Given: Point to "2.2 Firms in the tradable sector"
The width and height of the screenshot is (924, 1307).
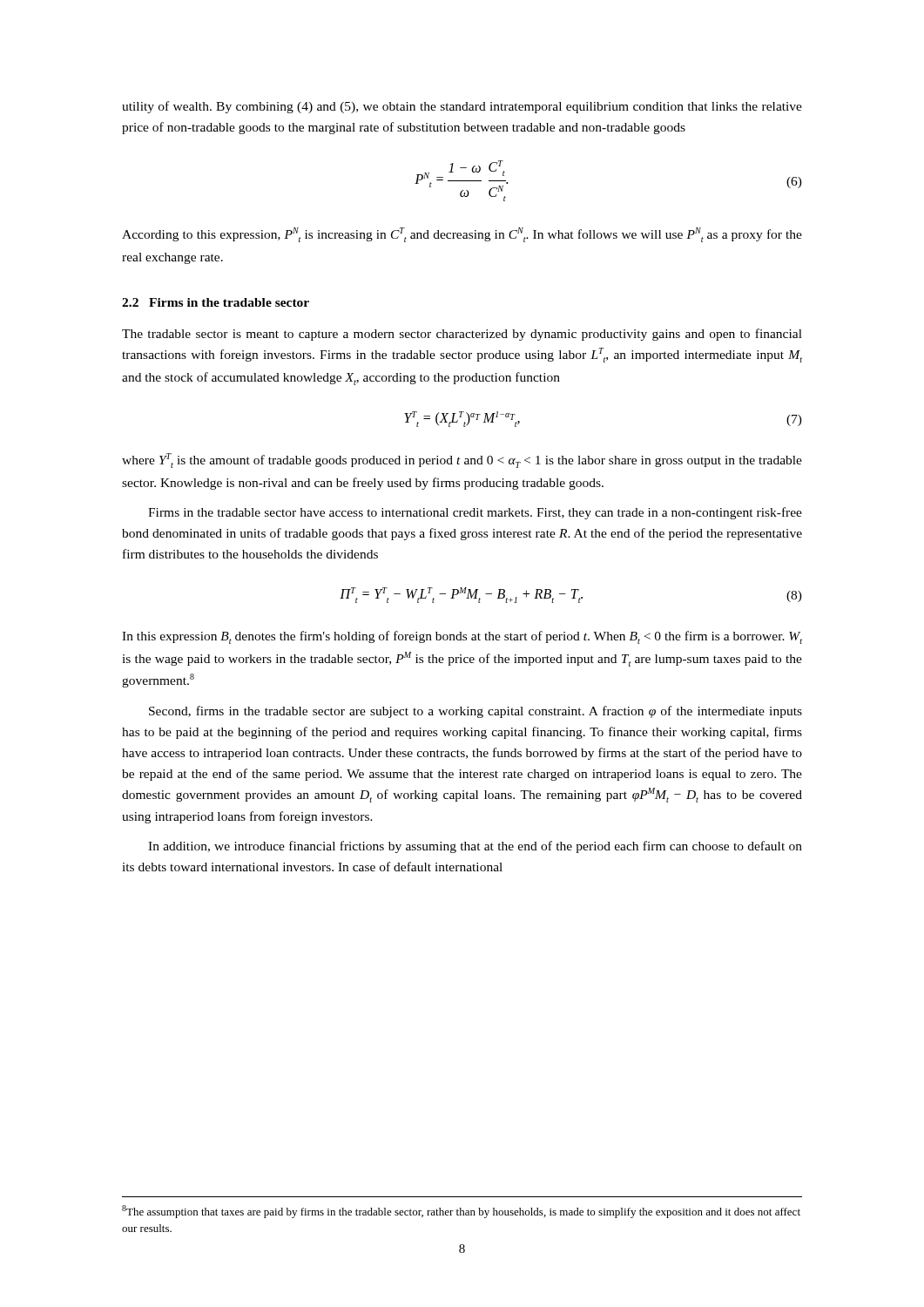Looking at the screenshot, I should pyautogui.click(x=216, y=302).
